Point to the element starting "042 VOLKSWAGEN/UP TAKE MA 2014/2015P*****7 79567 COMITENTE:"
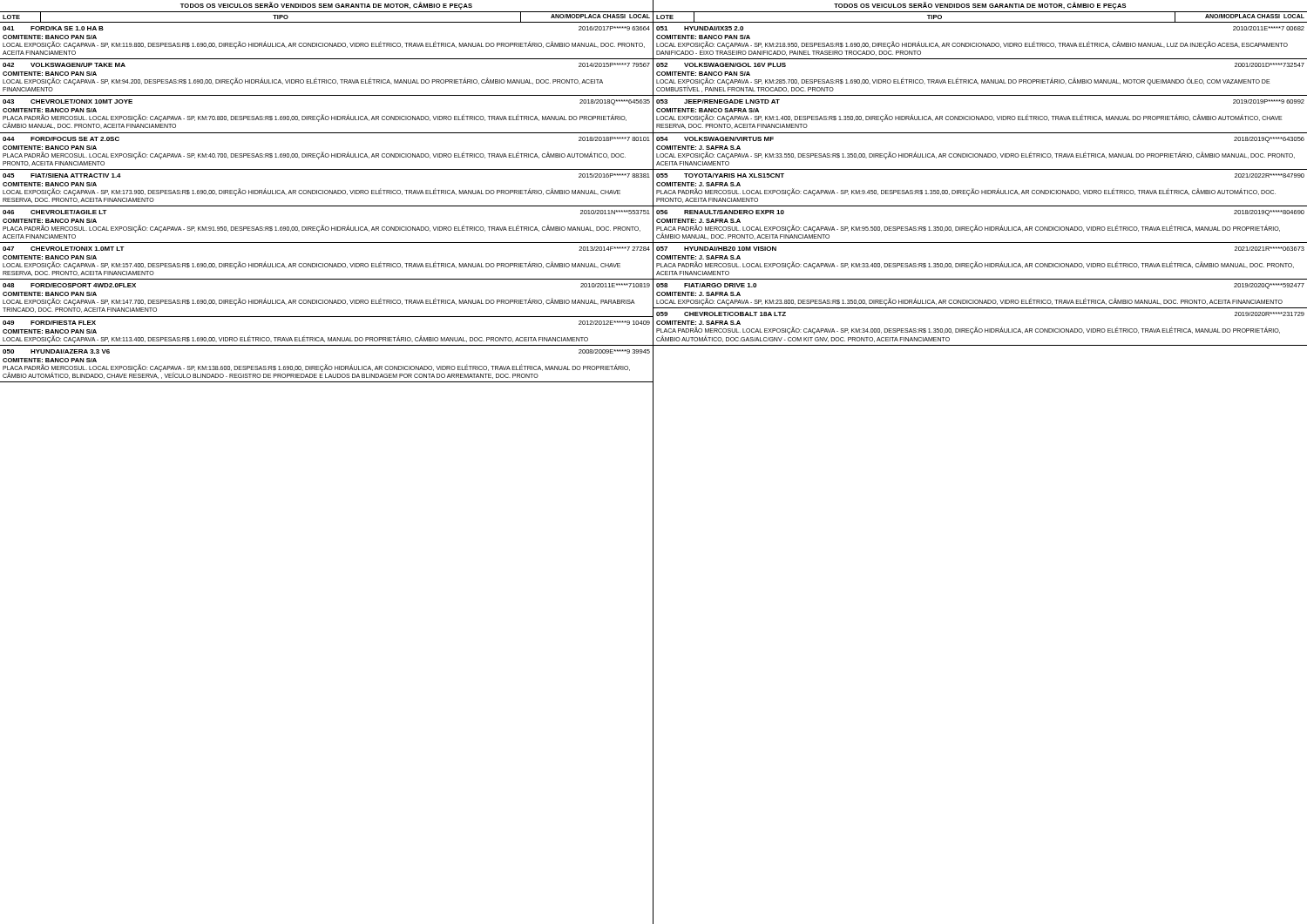Screen dimensions: 924x1307 pyautogui.click(x=326, y=77)
